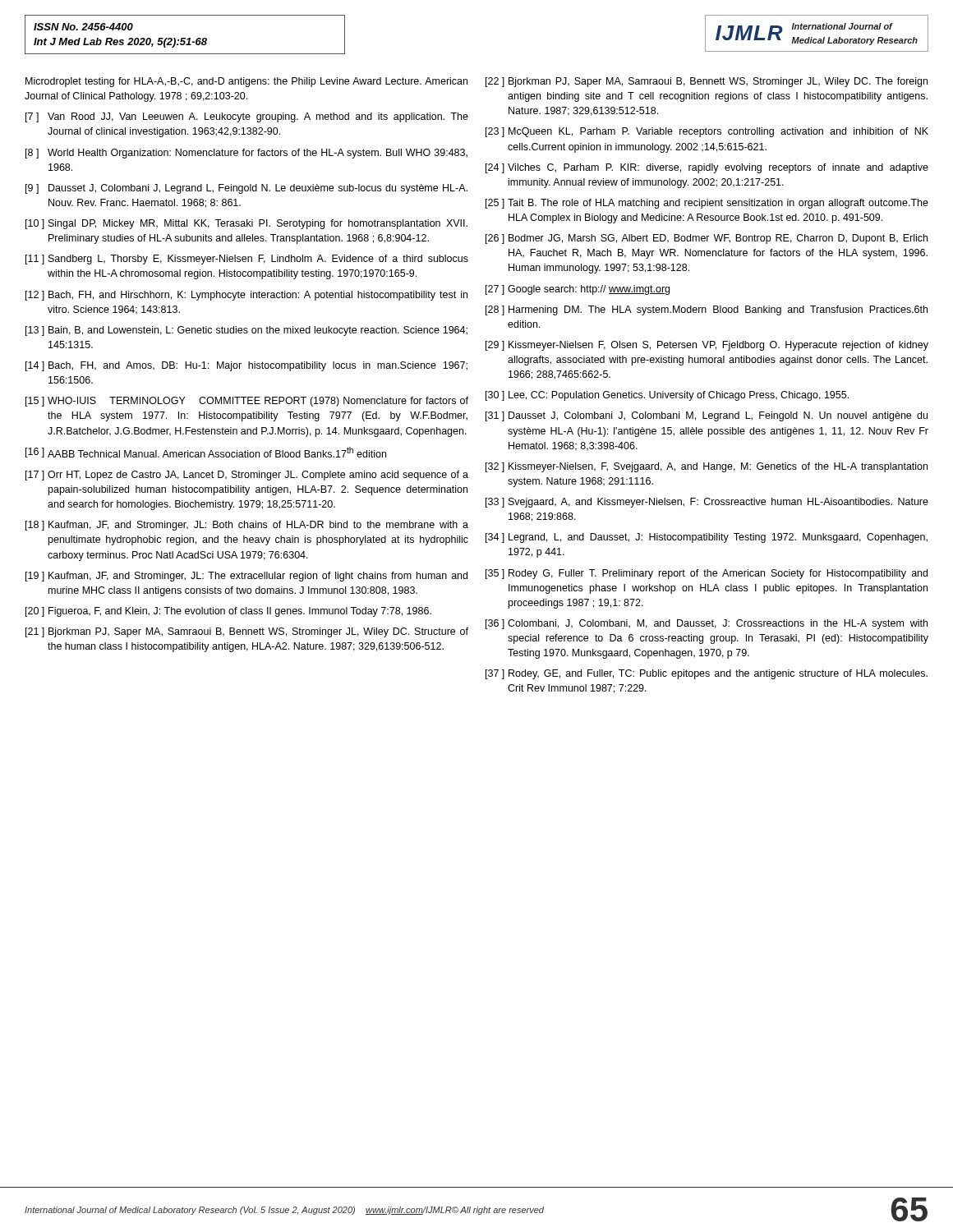Image resolution: width=953 pixels, height=1232 pixels.
Task: Find the list item with the text "[29 ] Kissmeyer-Nielsen F,"
Action: [x=707, y=360]
